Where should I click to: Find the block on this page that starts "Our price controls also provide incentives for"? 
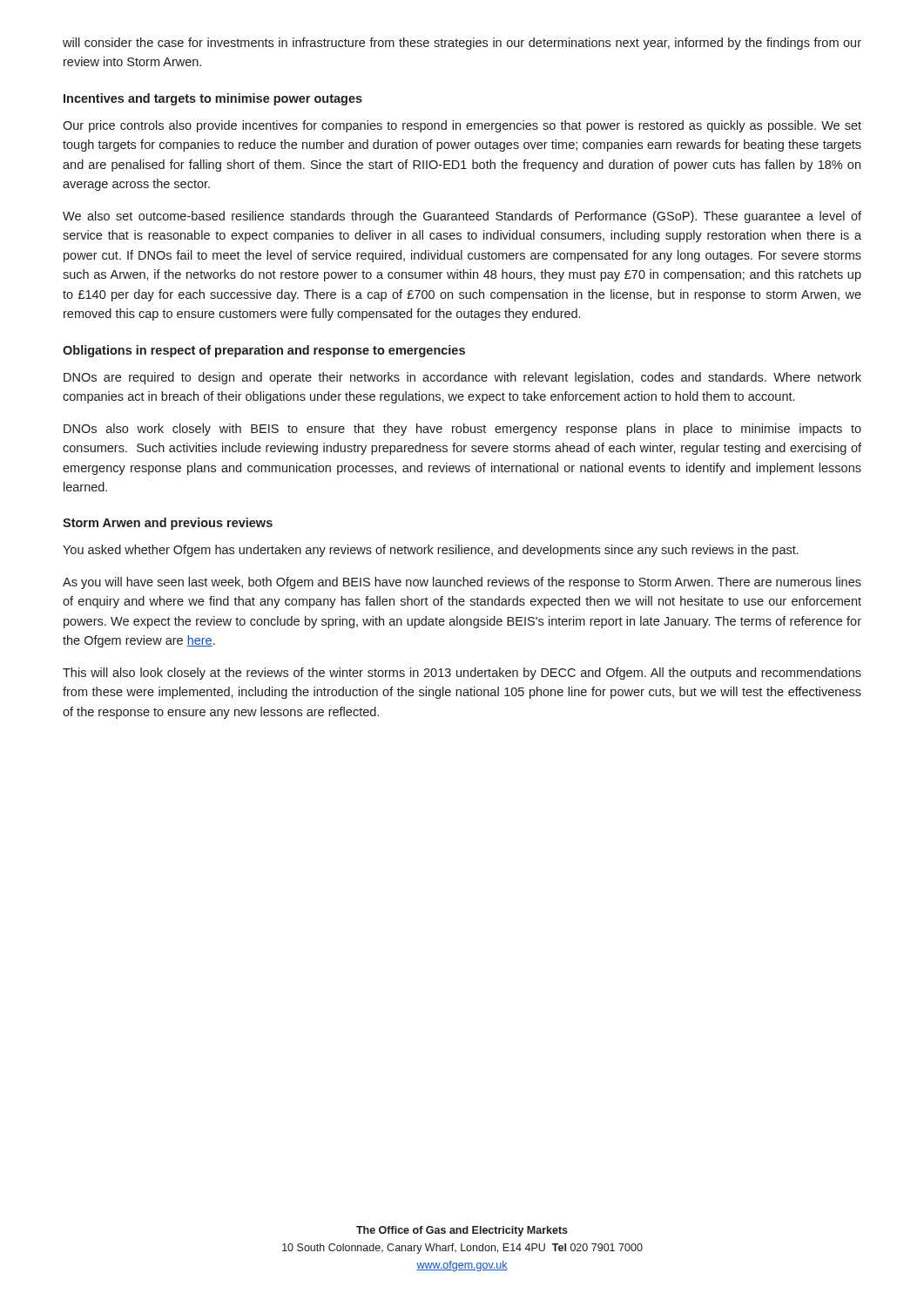462,155
